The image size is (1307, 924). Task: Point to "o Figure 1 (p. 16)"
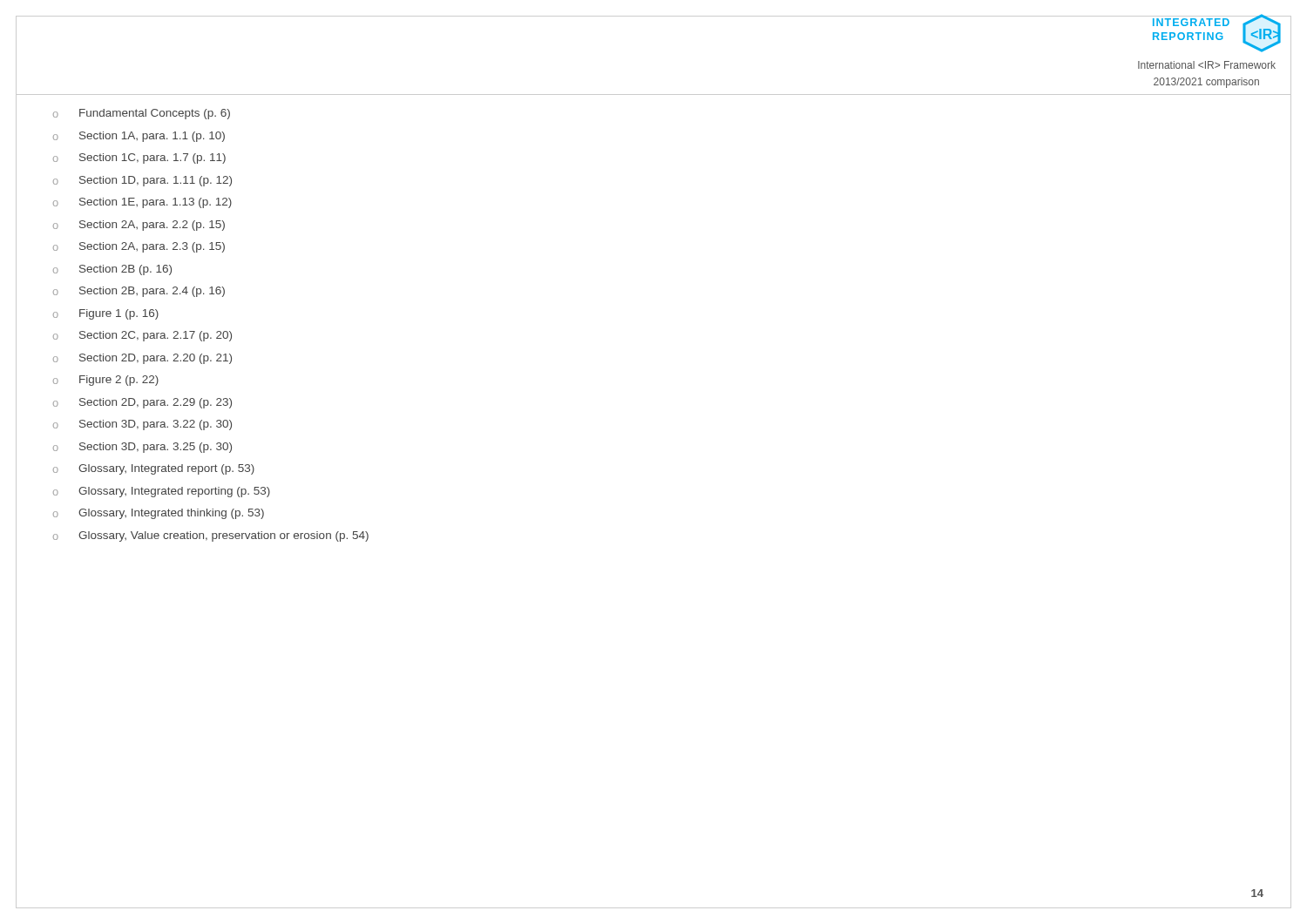106,313
